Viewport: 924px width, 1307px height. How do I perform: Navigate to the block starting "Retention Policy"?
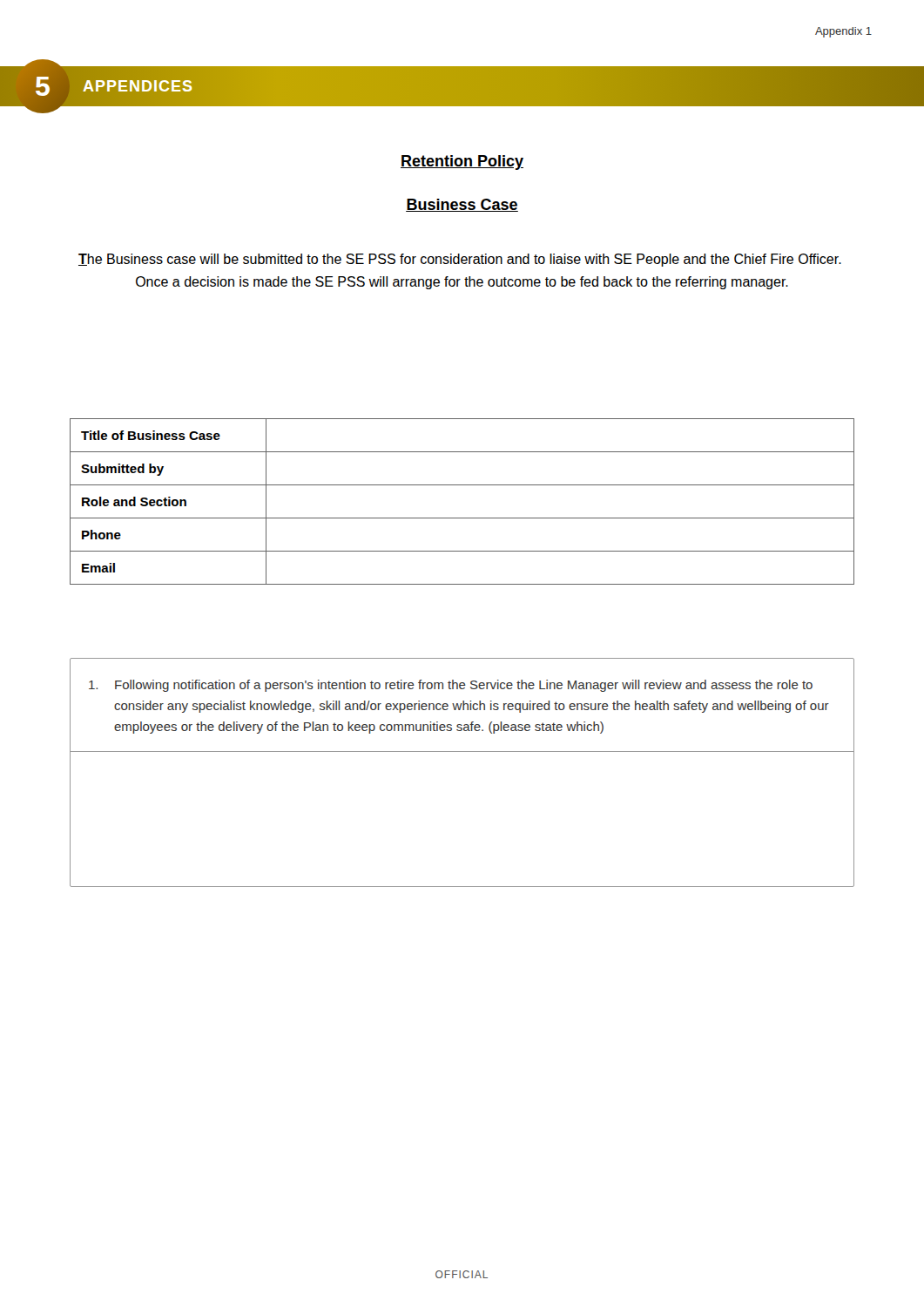tap(462, 161)
